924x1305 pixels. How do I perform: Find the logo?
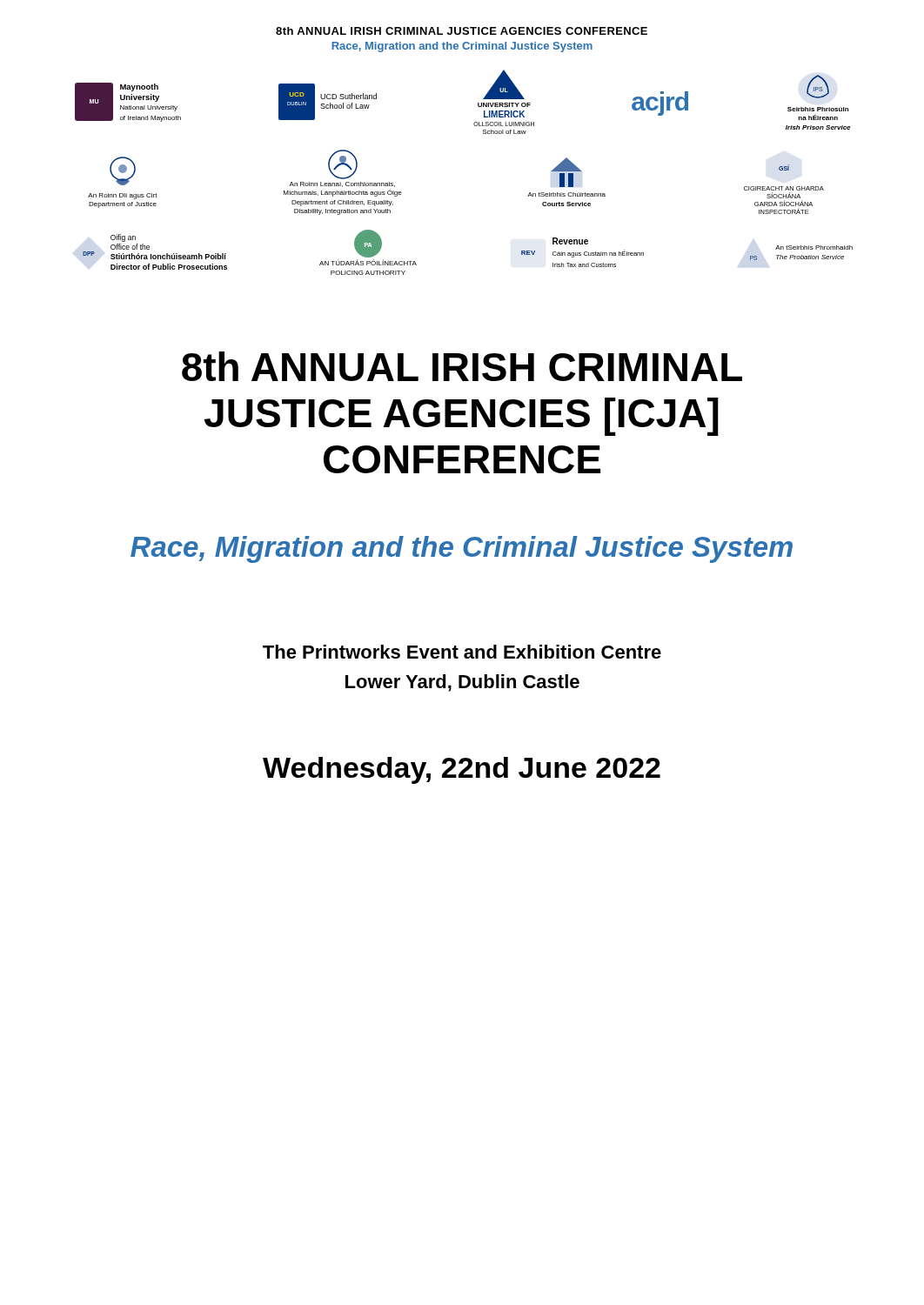(x=462, y=173)
